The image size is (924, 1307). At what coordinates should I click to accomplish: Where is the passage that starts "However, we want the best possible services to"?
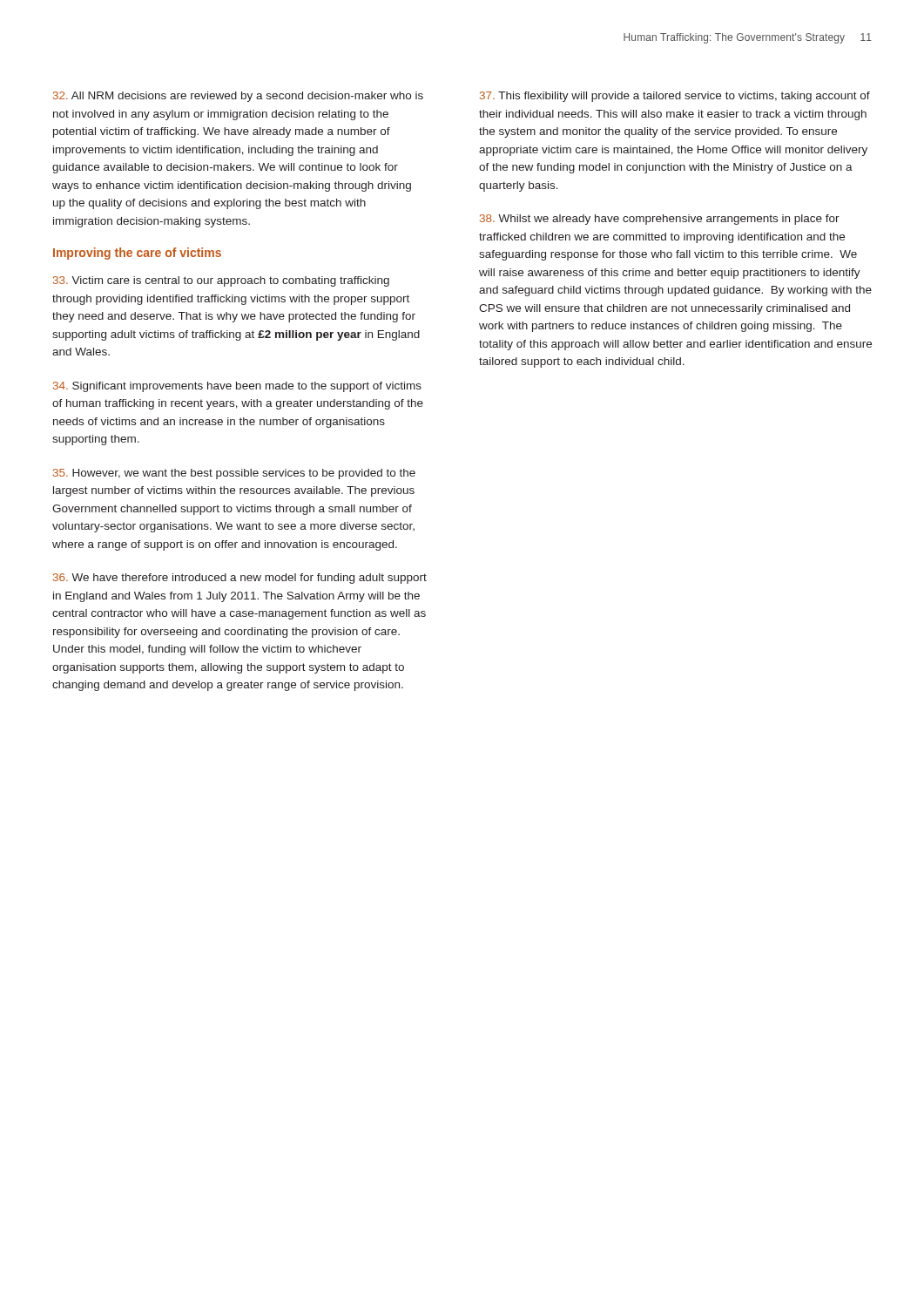point(234,508)
